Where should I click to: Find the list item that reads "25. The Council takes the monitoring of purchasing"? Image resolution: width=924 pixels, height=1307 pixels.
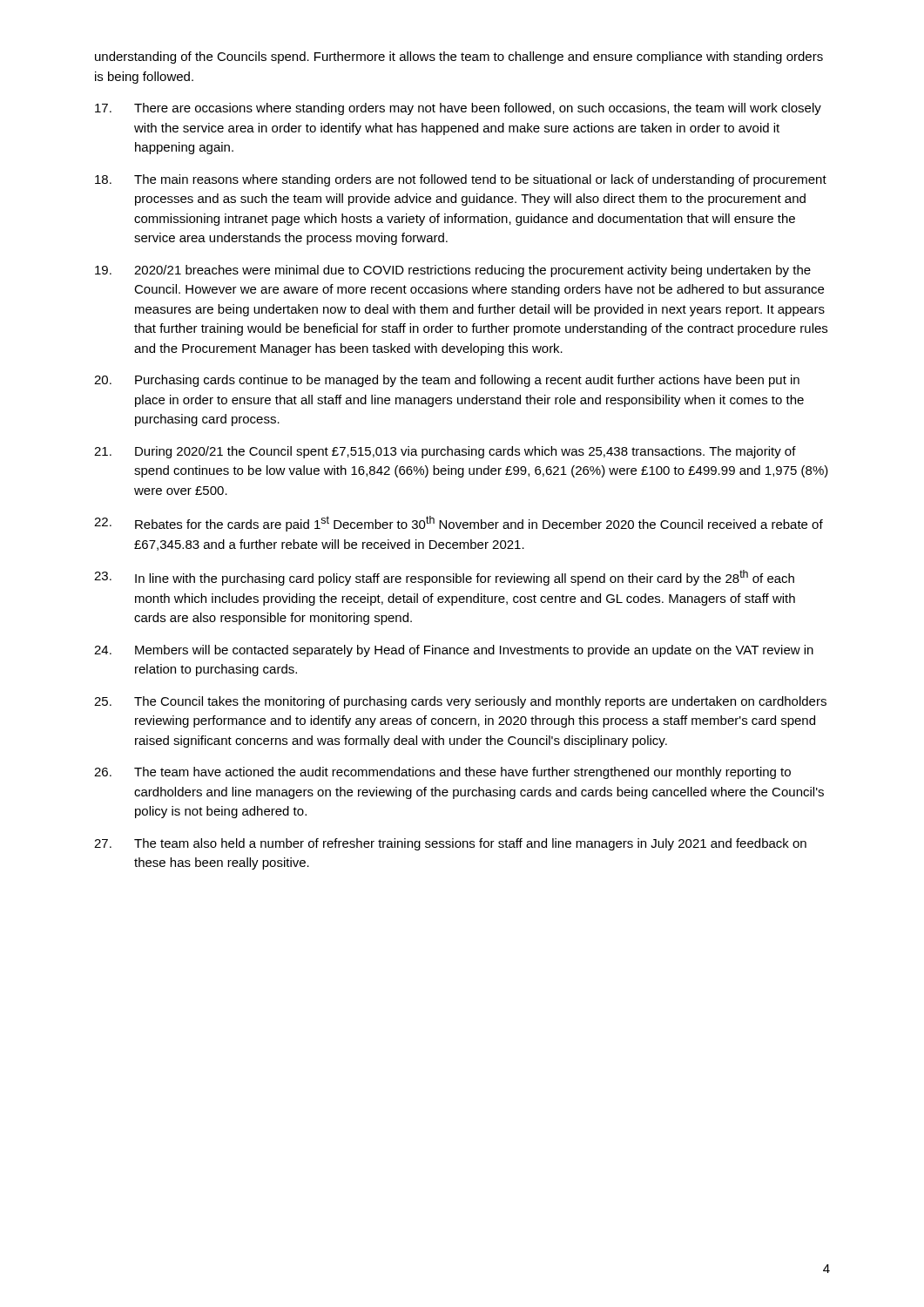[x=462, y=721]
